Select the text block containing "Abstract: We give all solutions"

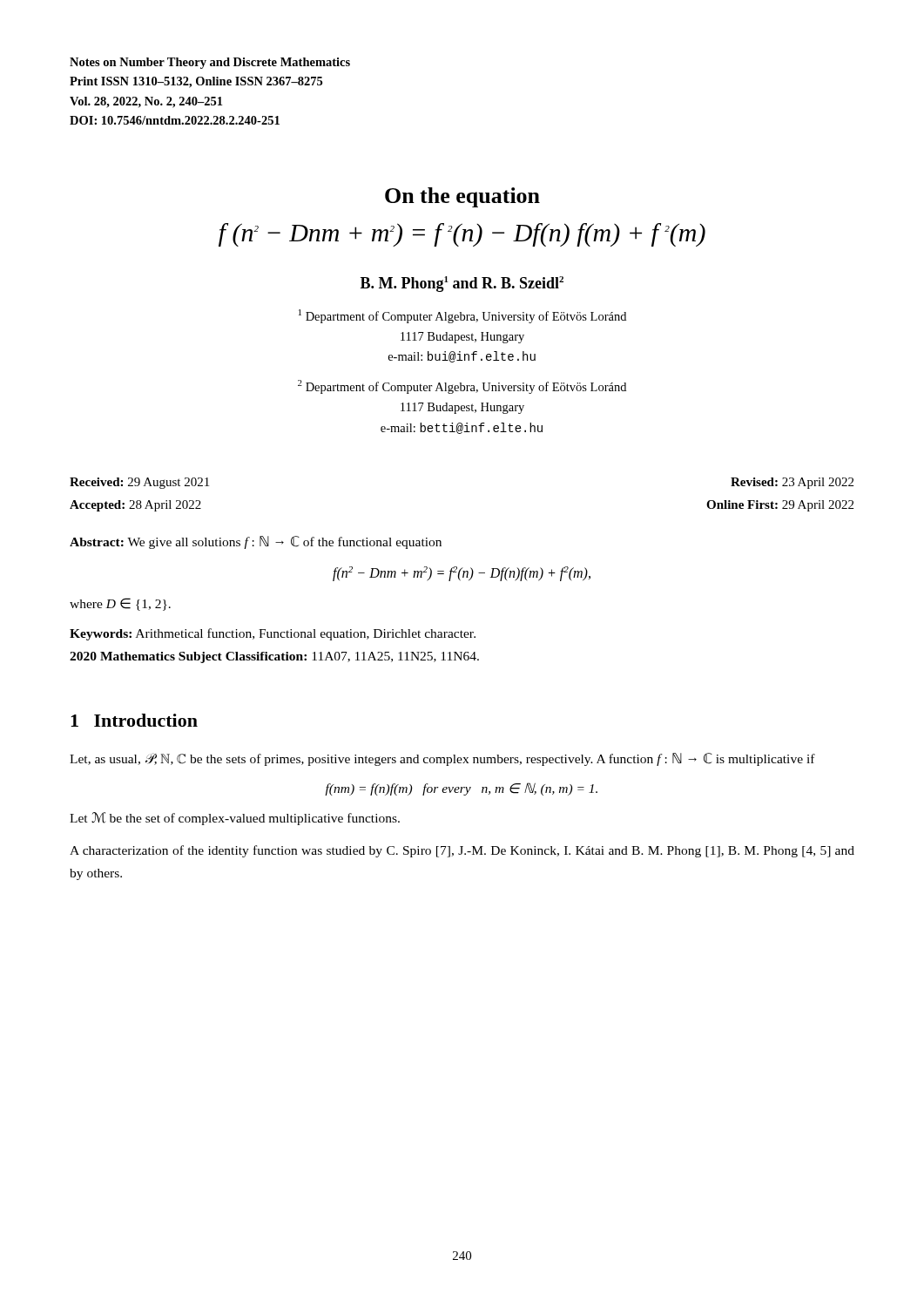(x=462, y=572)
